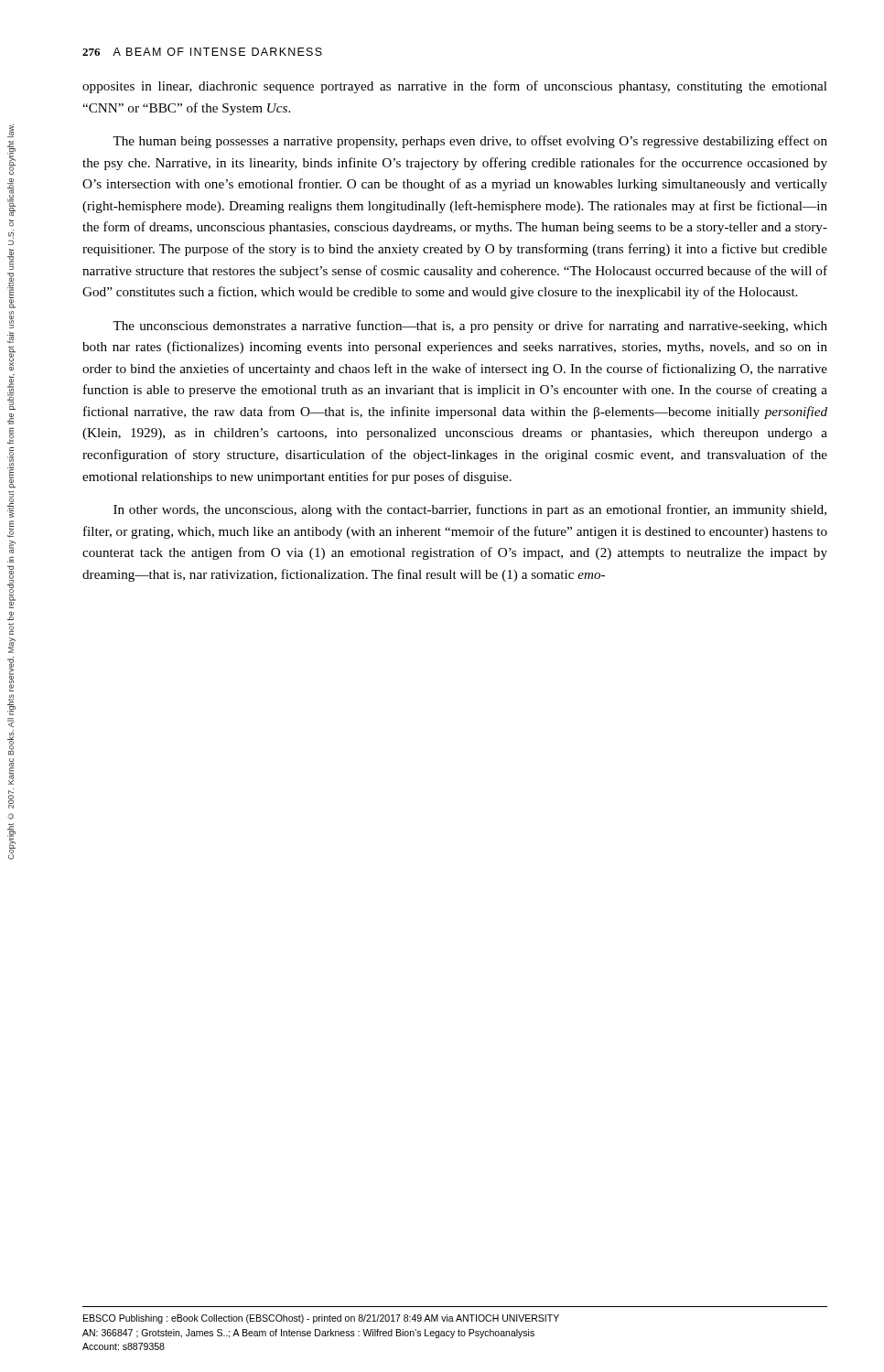Locate the text starting "In other words, the unconscious, along with the"
884x1372 pixels.
pyautogui.click(x=455, y=542)
